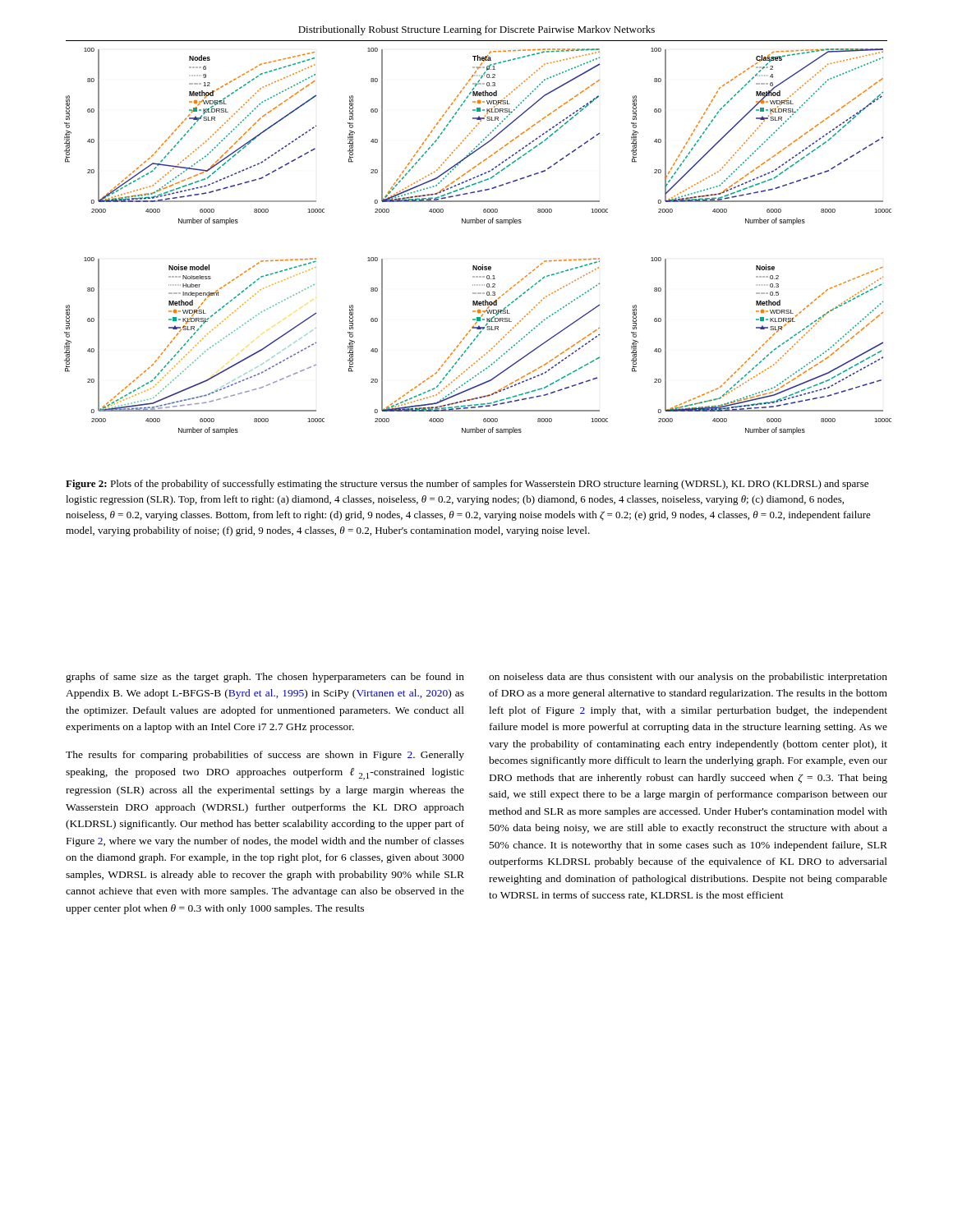Find the text block with the text "on noiseless data are thus"

[688, 786]
